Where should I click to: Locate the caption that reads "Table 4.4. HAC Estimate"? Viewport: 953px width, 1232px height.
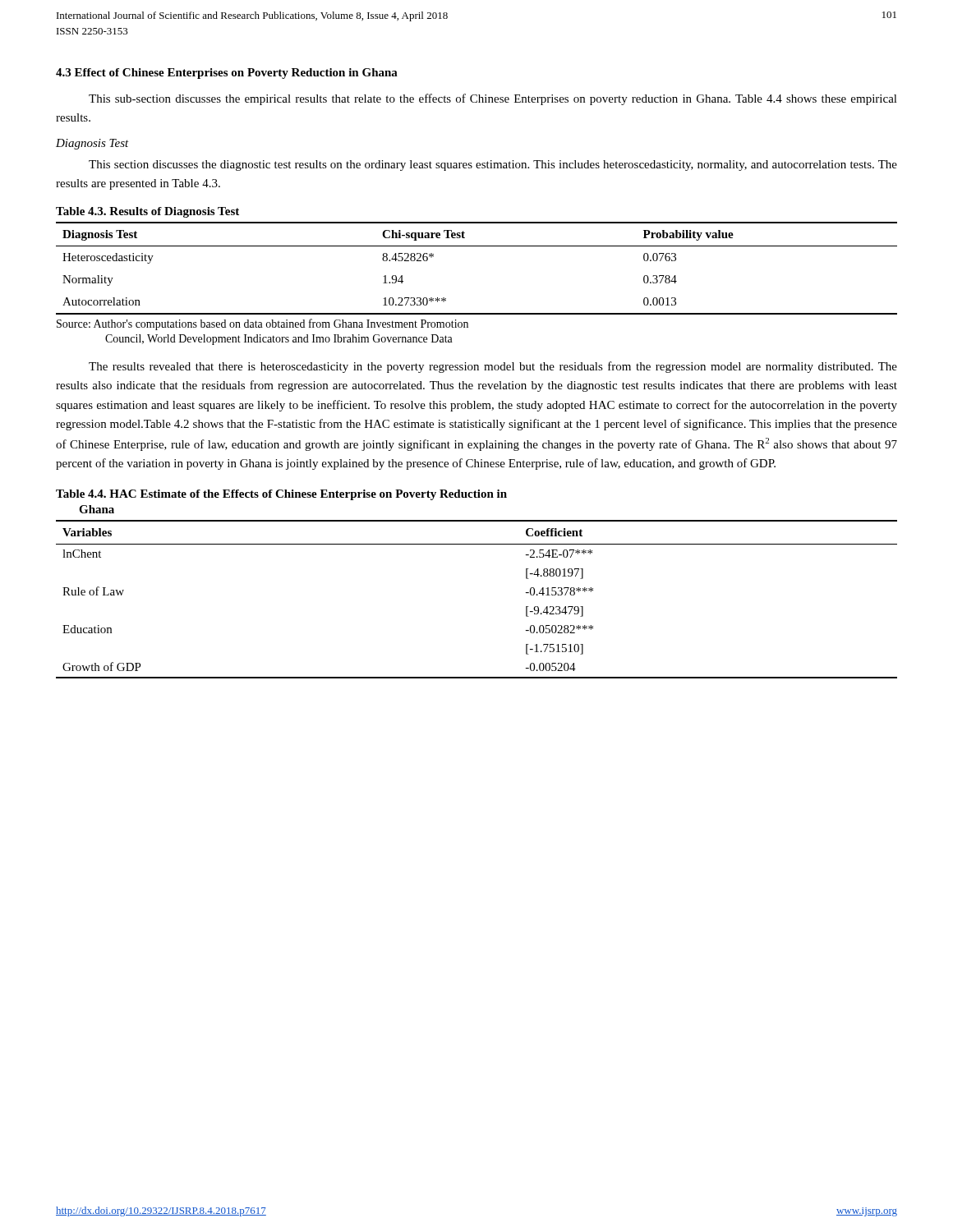click(281, 493)
